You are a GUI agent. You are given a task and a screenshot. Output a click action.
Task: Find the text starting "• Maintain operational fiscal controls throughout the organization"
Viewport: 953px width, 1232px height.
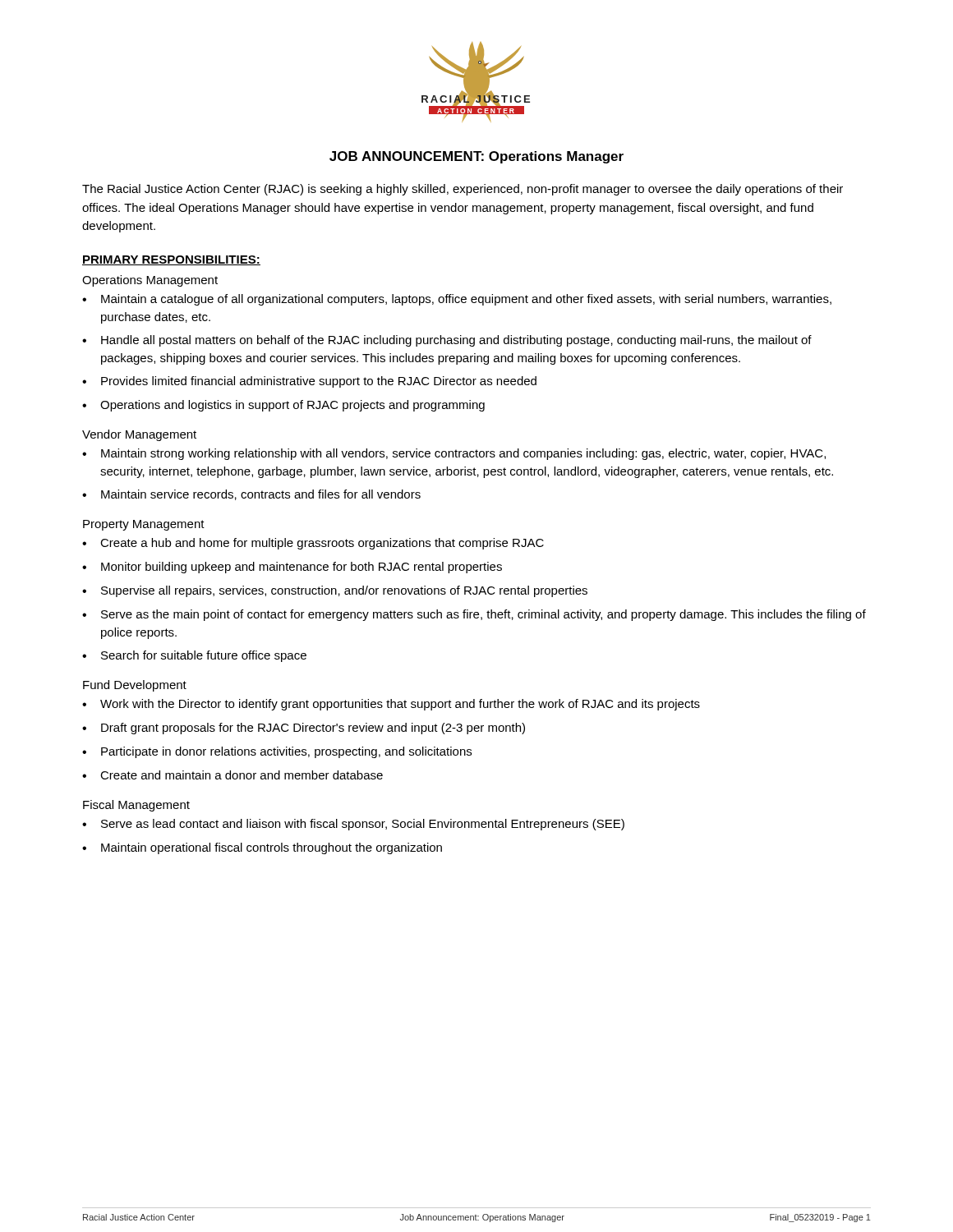pos(262,848)
